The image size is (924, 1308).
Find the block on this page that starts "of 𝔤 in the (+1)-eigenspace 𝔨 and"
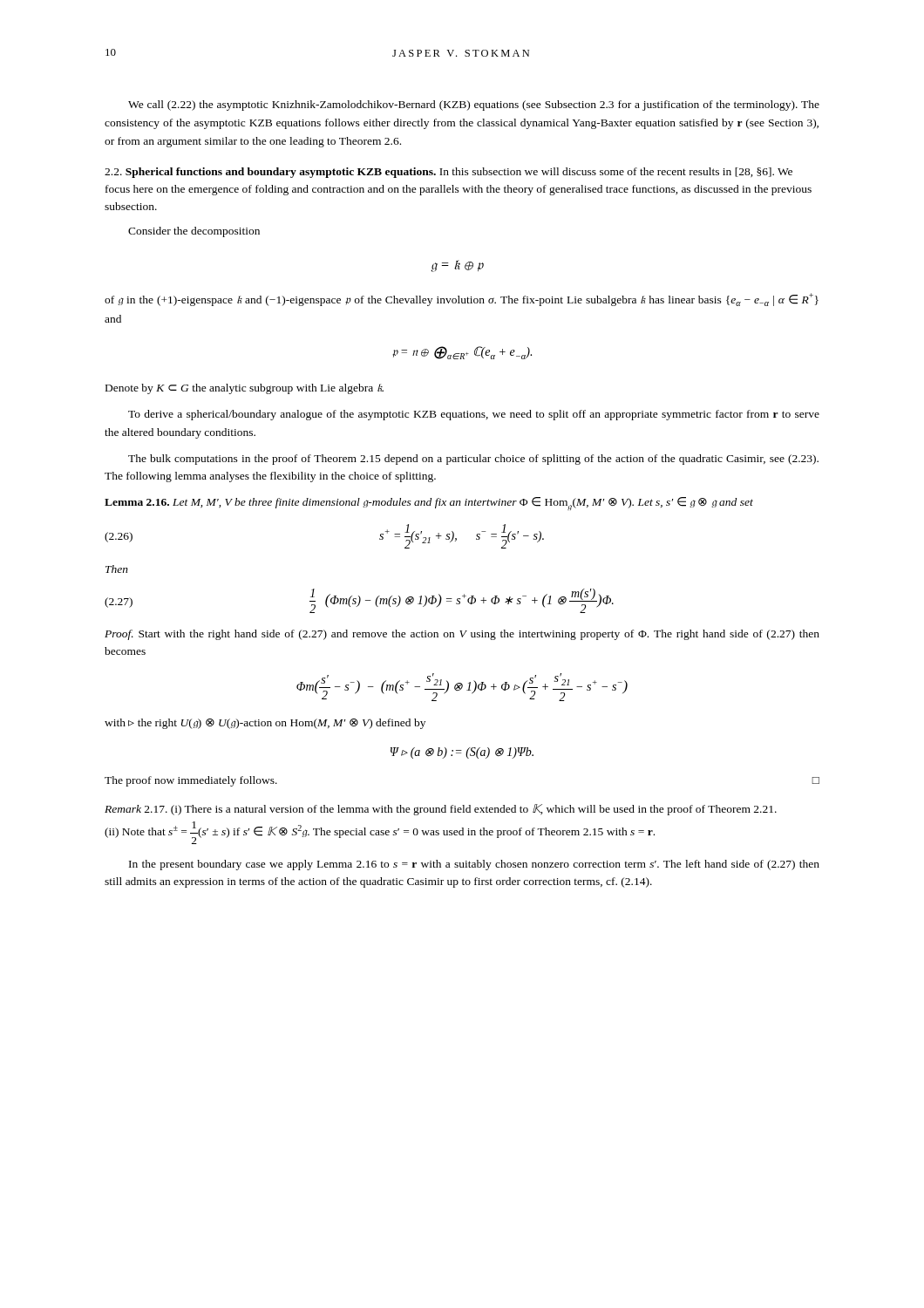[462, 308]
